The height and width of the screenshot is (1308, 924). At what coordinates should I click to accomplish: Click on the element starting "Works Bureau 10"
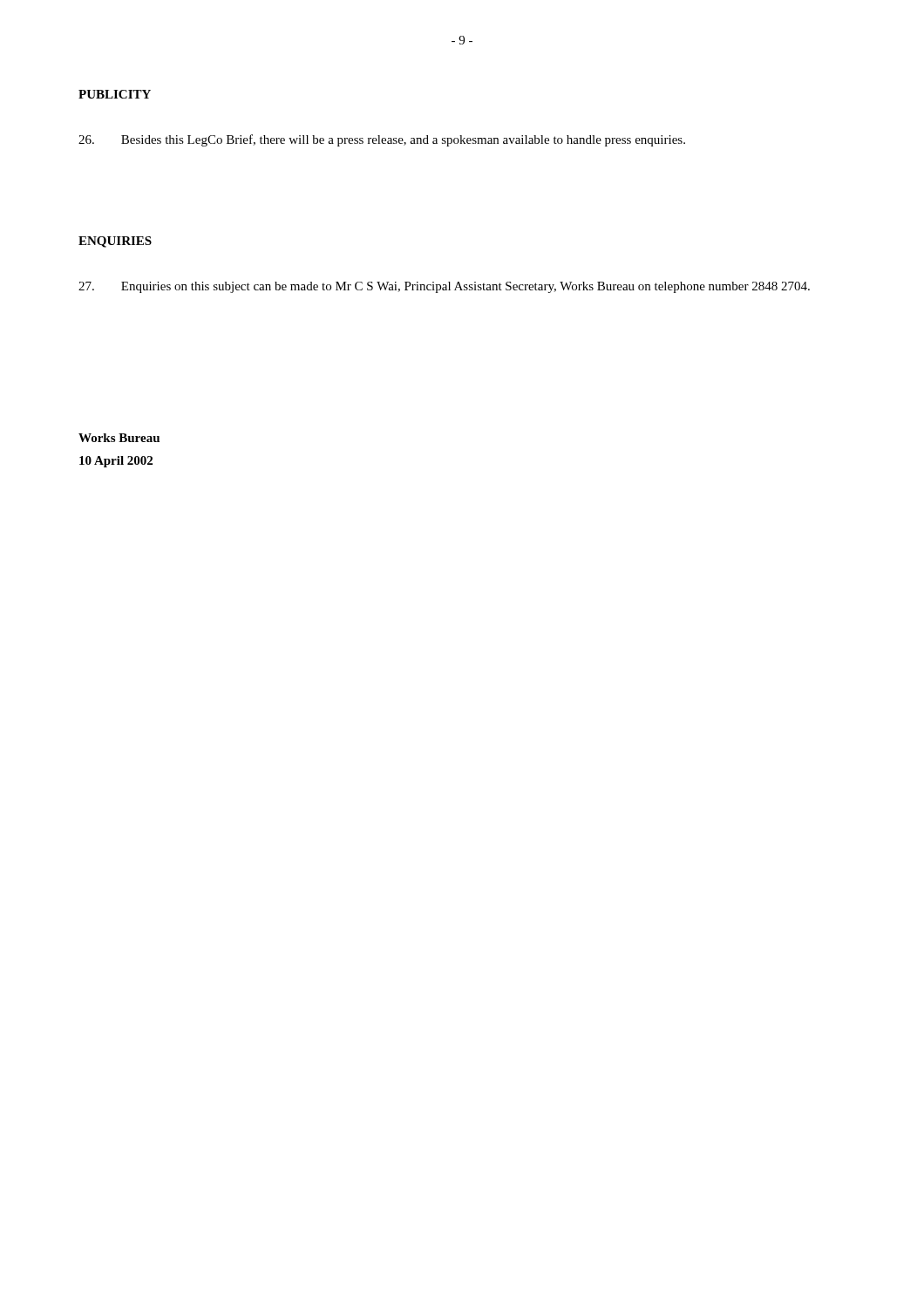coord(119,449)
